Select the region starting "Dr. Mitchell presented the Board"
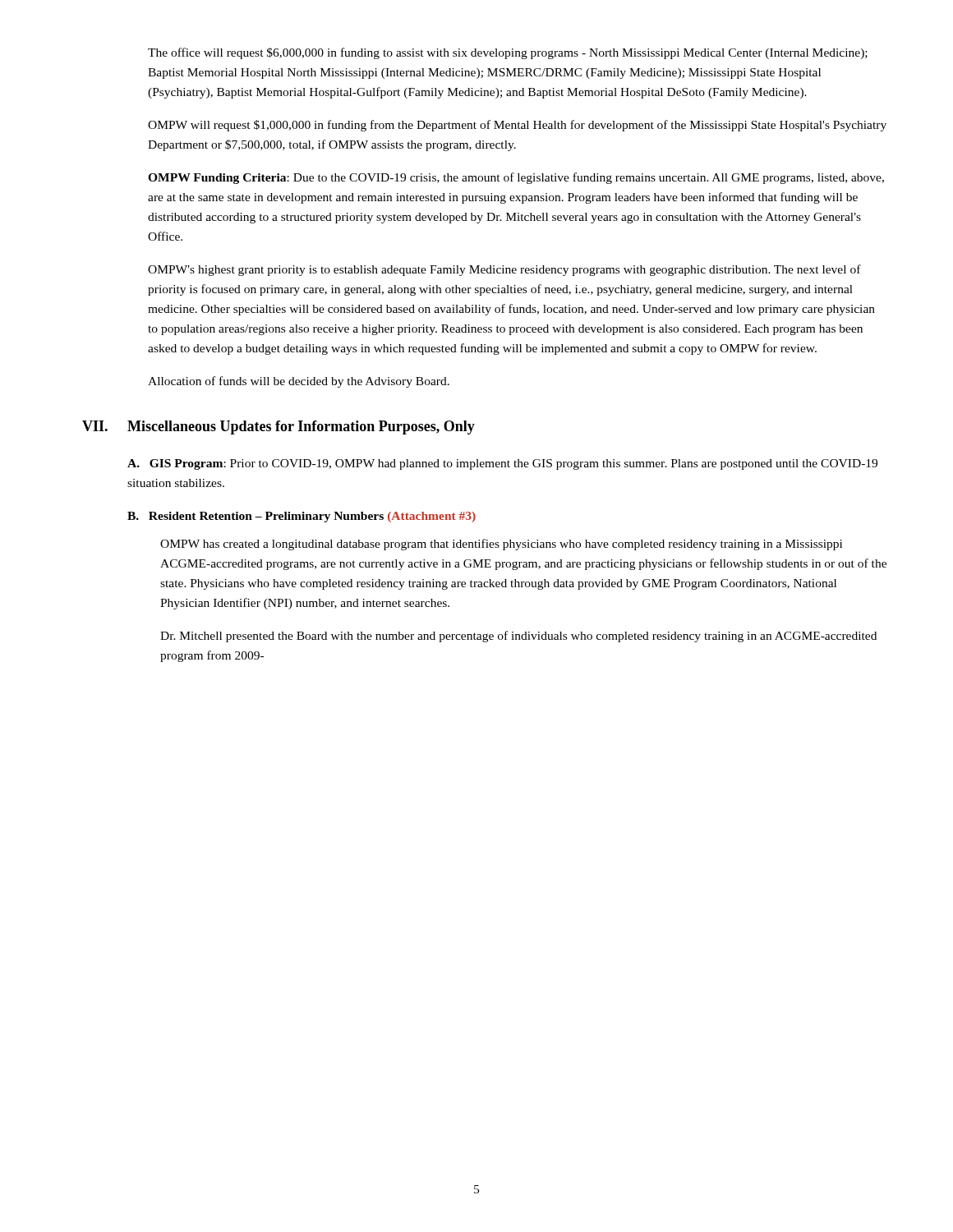 (x=519, y=645)
